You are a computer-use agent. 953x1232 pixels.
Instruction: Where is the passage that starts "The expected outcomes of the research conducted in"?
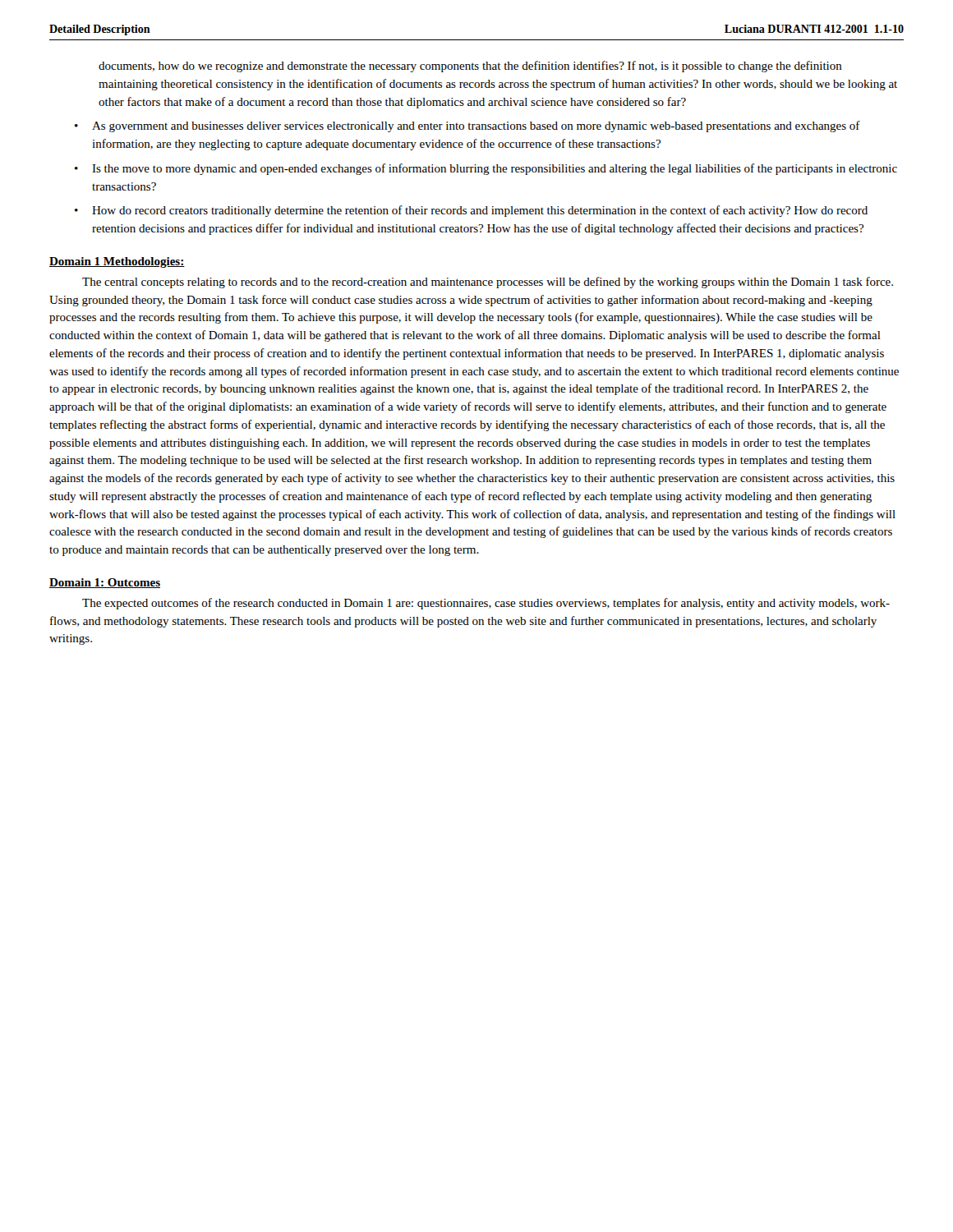coord(469,620)
